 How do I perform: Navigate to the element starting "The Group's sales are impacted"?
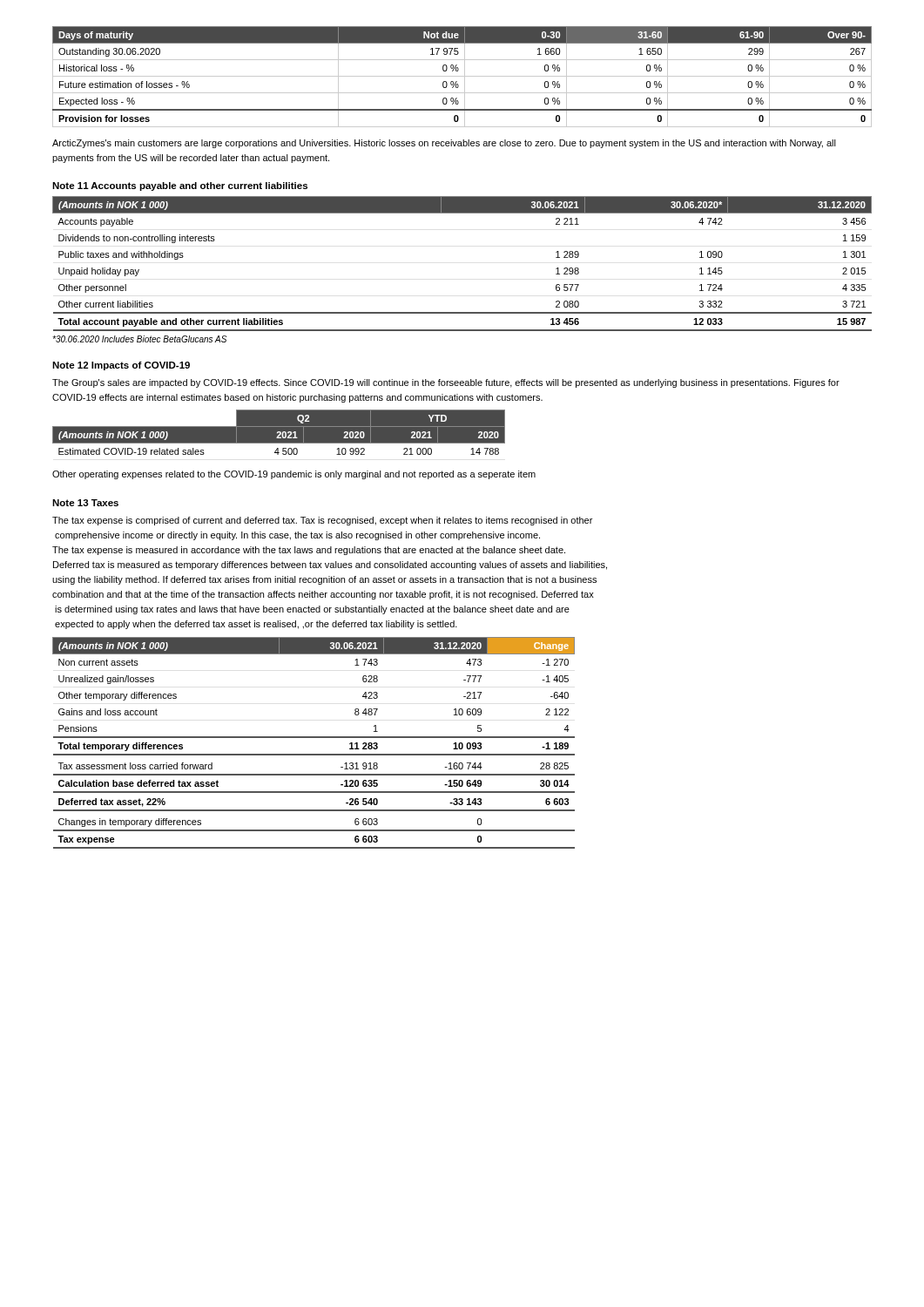(x=446, y=390)
